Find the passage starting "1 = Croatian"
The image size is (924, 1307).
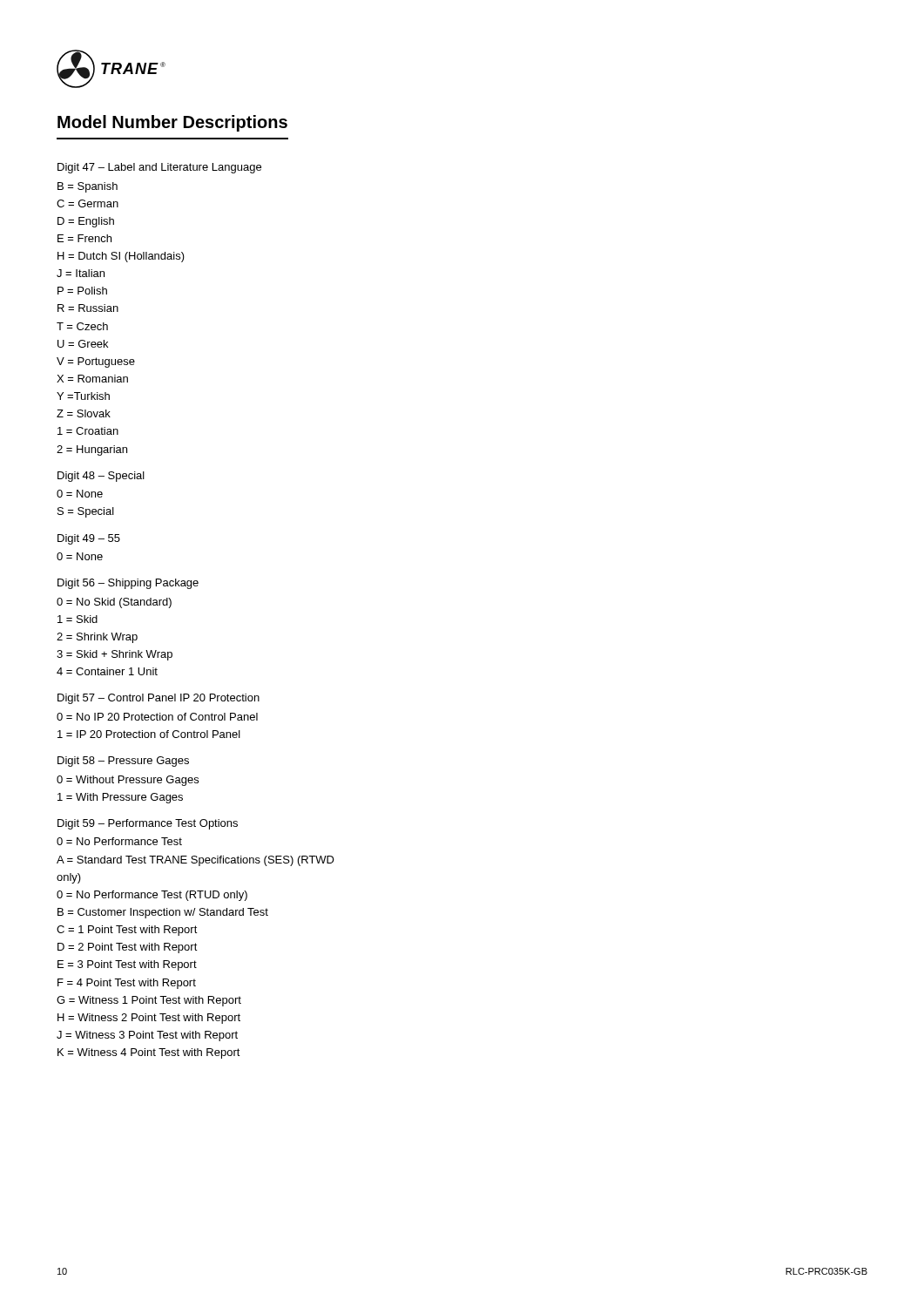[88, 431]
